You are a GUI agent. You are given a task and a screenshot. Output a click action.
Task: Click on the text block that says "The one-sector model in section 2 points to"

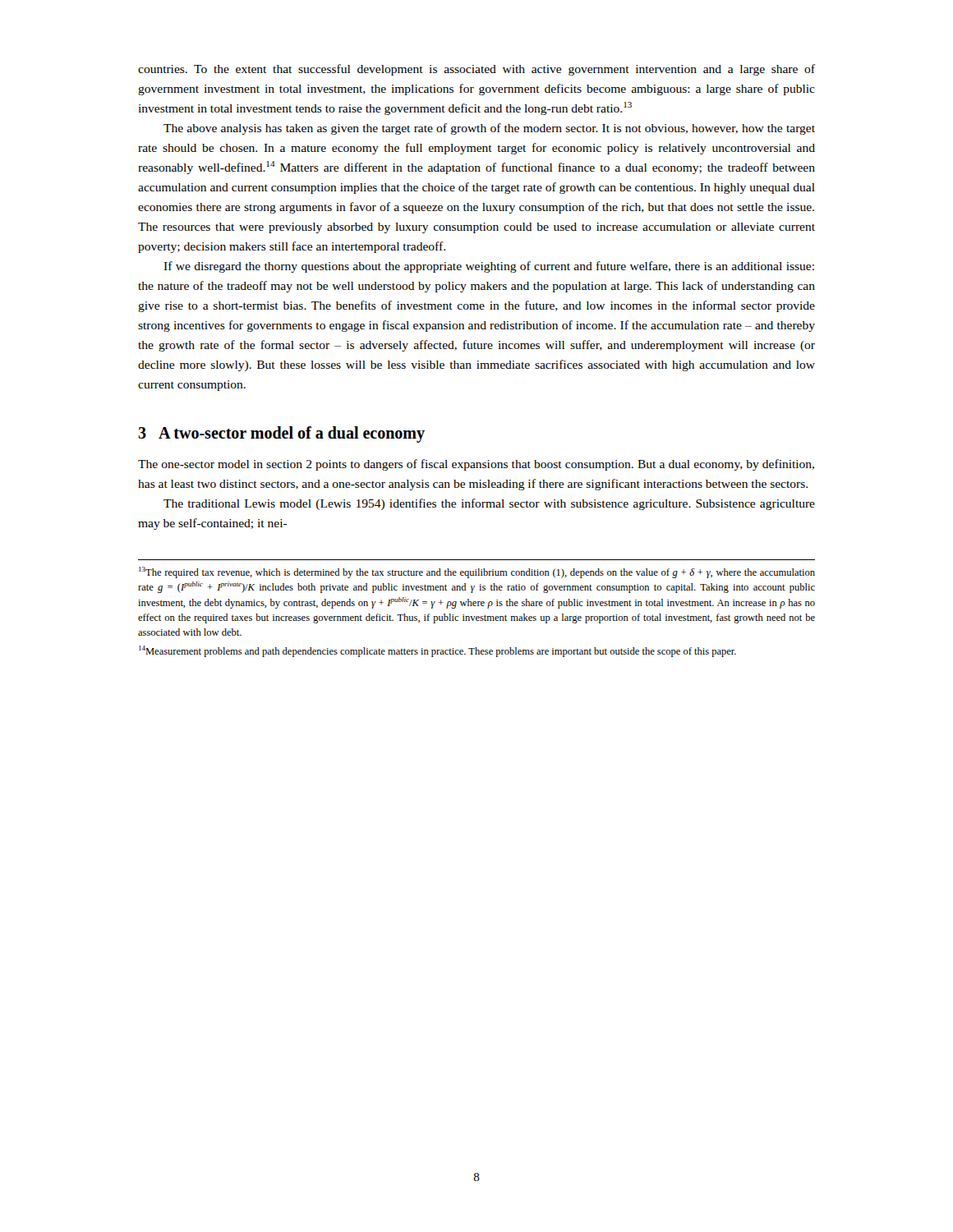476,474
